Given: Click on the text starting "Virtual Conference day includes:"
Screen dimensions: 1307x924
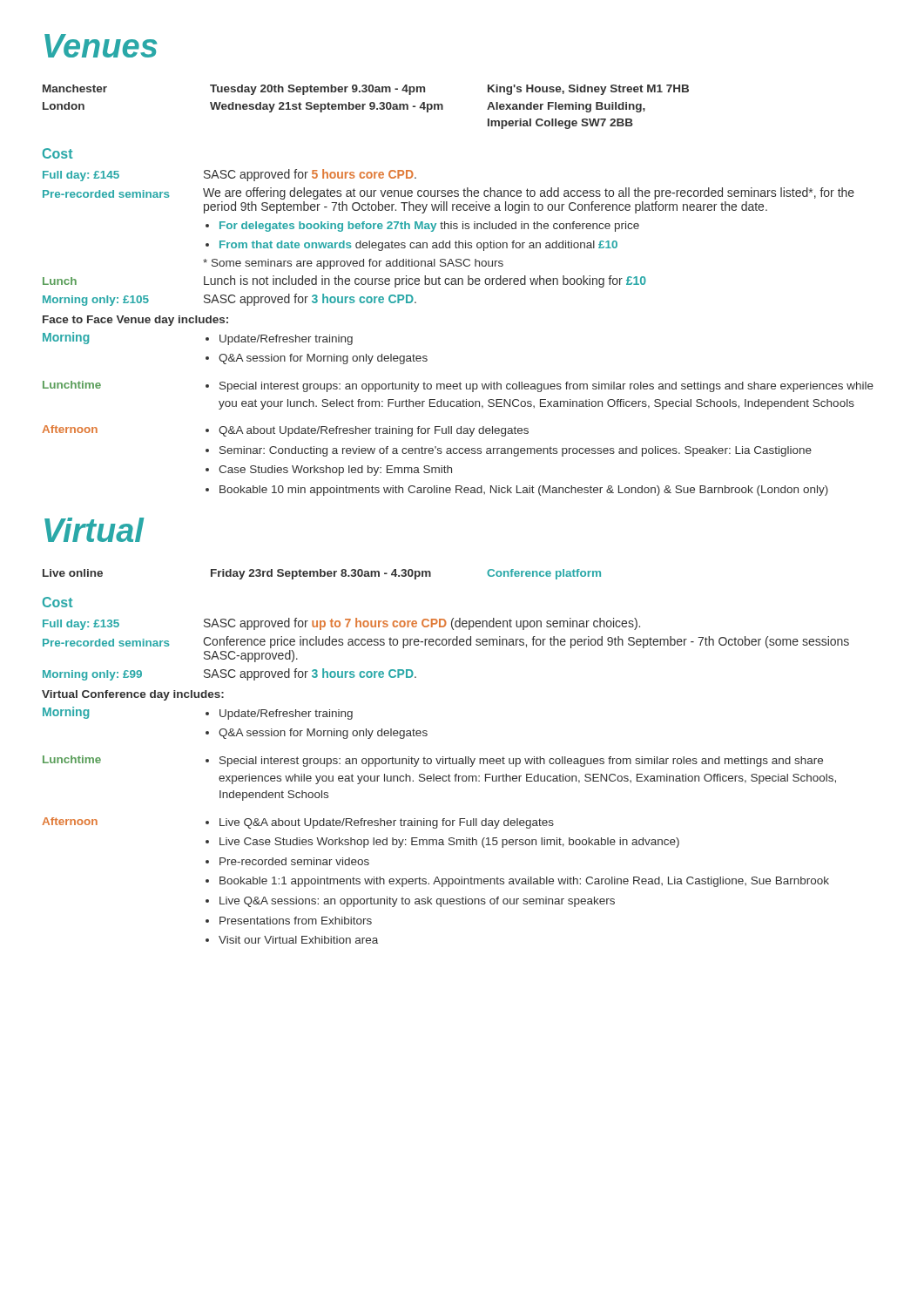Looking at the screenshot, I should point(133,695).
